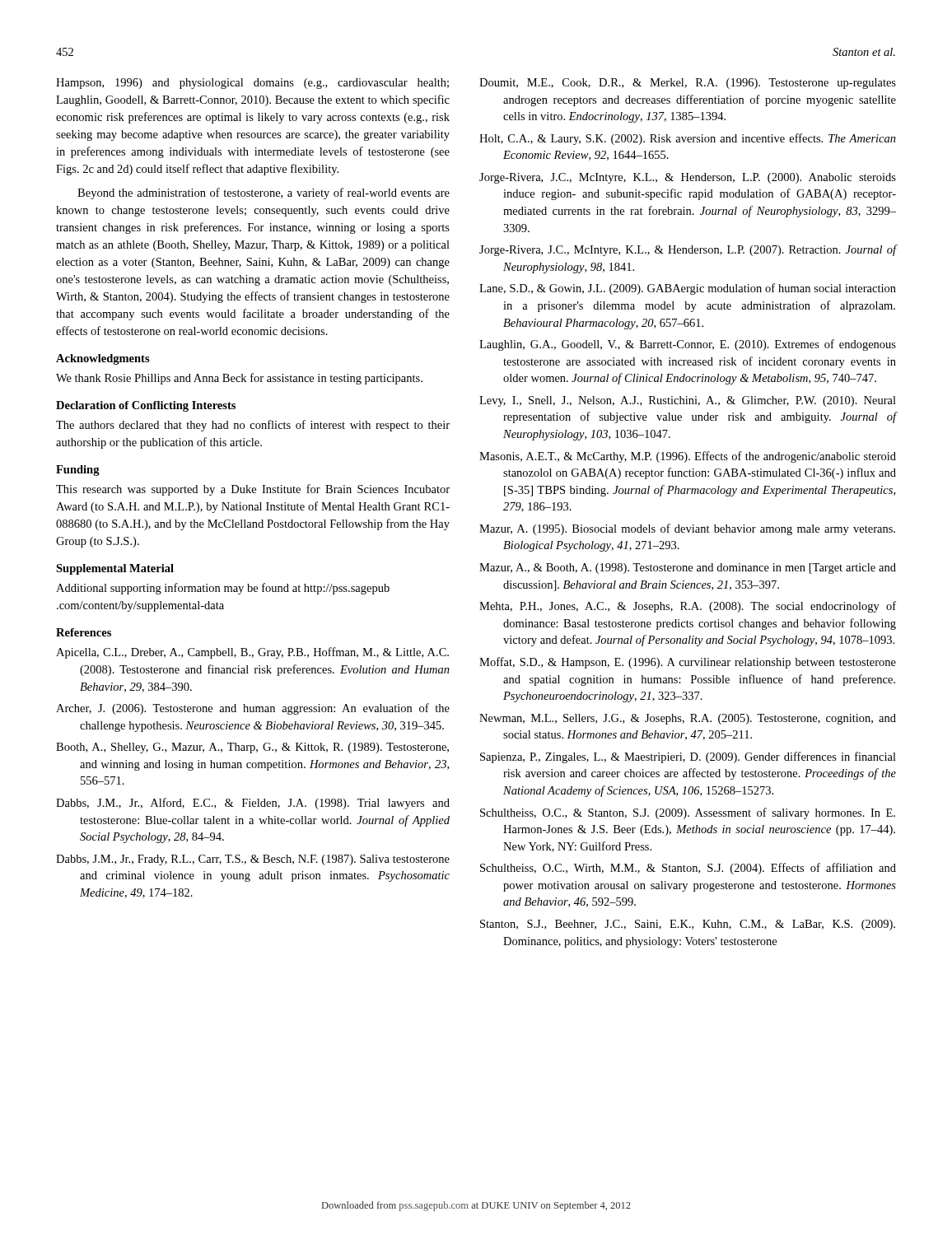Find the block on this page that starts "Sapienza, P., Zingales, L., &"
Viewport: 952px width, 1235px height.
(688, 773)
